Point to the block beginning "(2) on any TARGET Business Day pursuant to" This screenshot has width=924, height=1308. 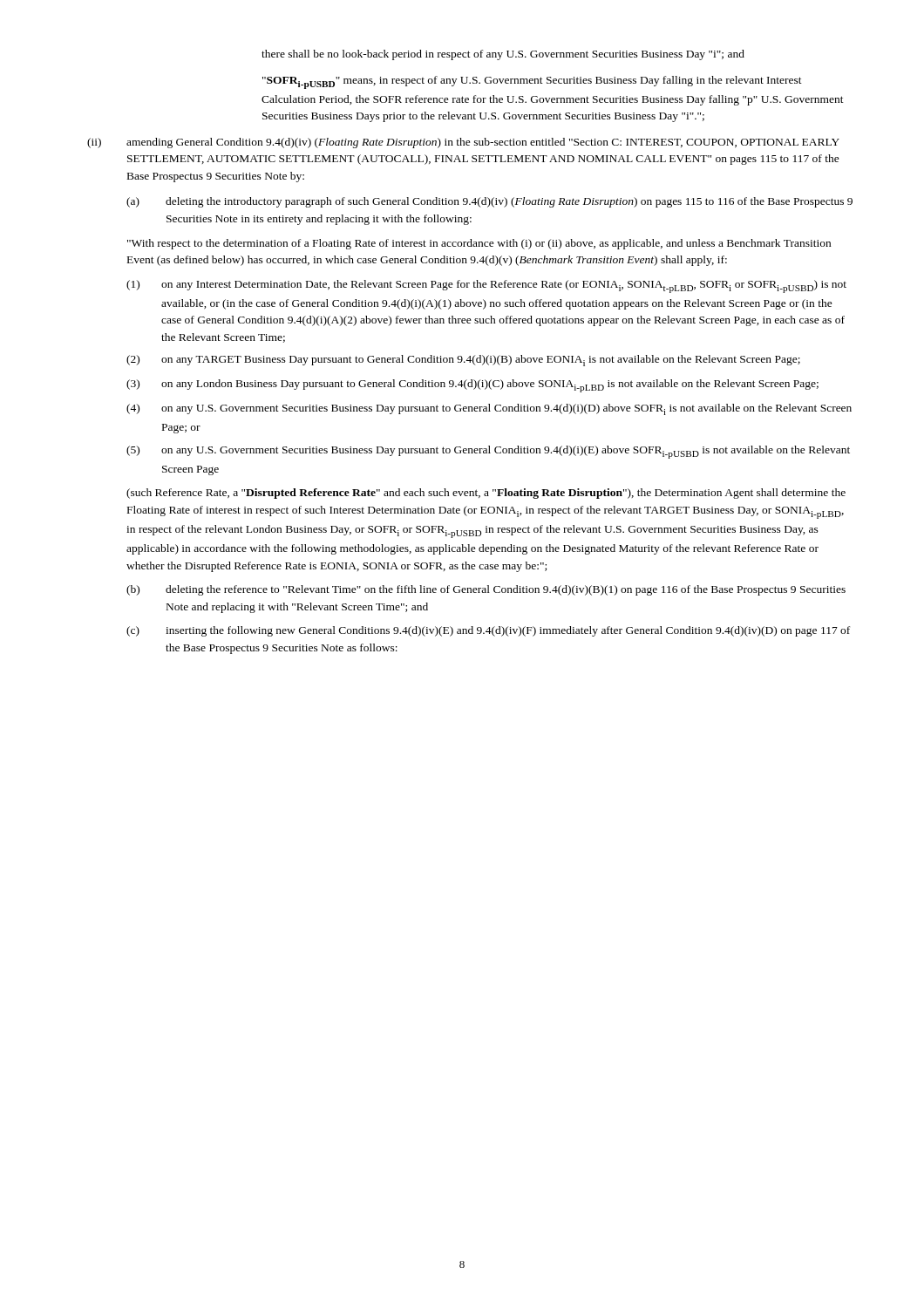(x=490, y=360)
